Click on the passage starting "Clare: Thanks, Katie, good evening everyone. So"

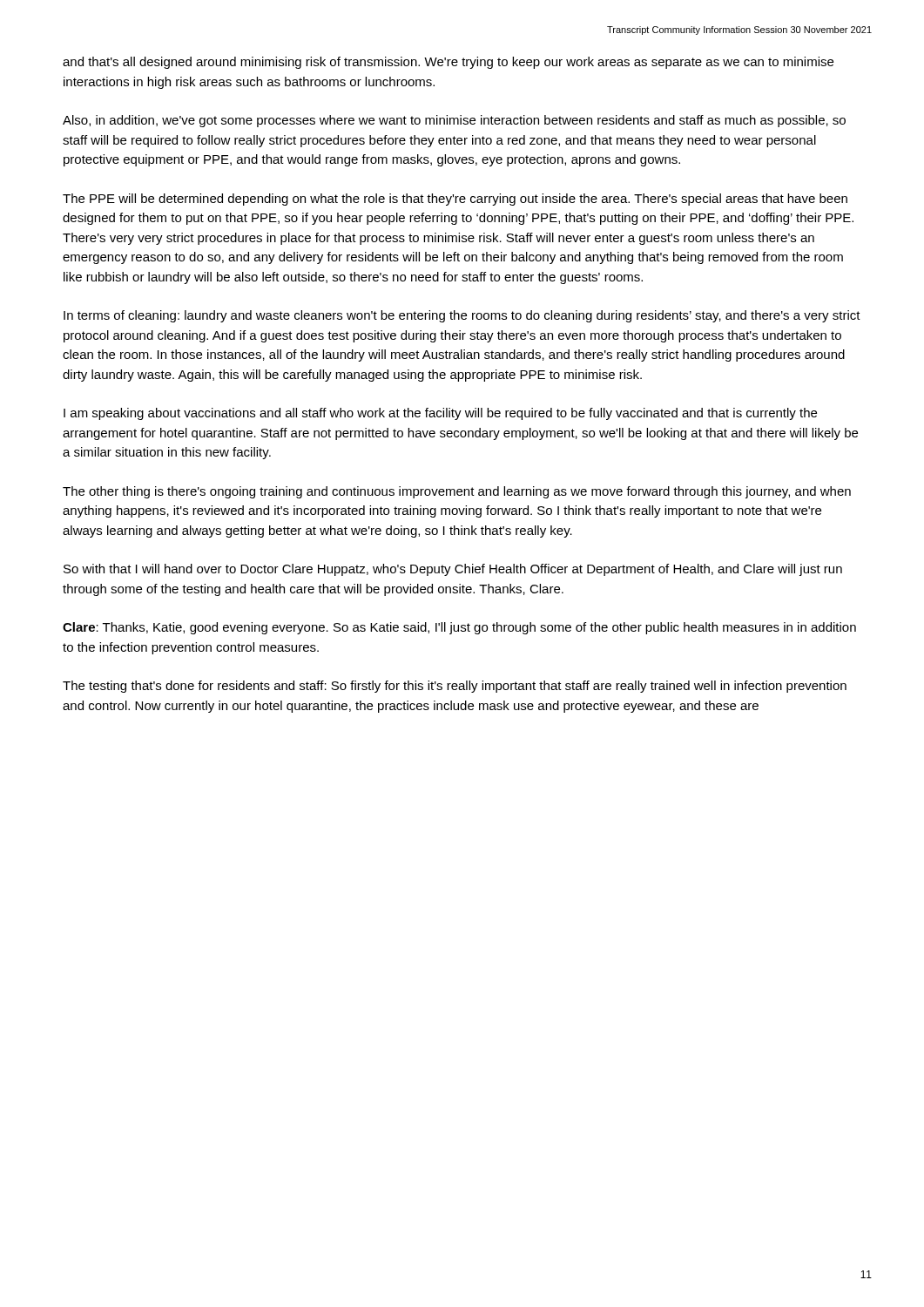click(460, 637)
